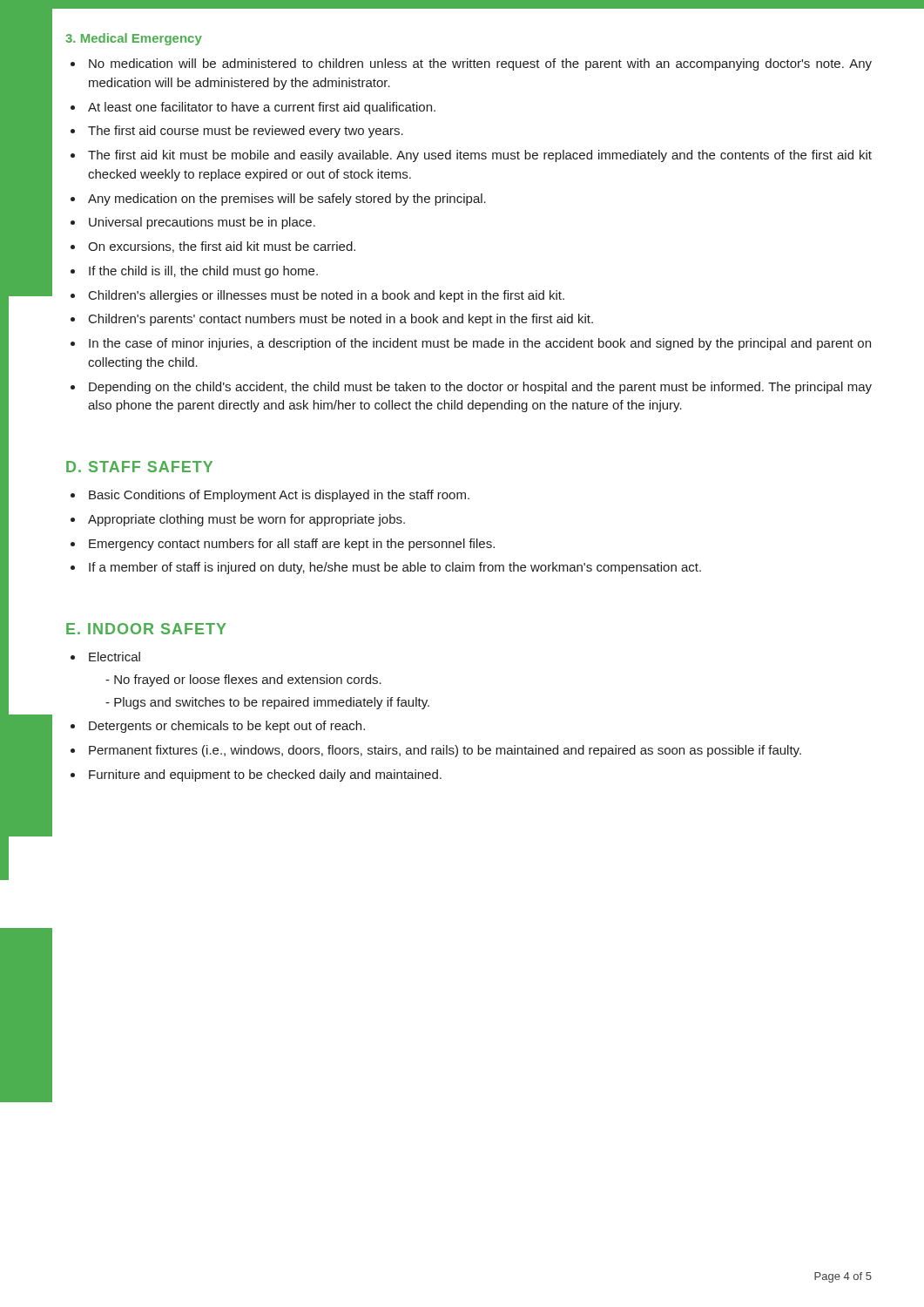The width and height of the screenshot is (924, 1307).
Task: Select the region starting "At least one"
Action: pos(253,108)
